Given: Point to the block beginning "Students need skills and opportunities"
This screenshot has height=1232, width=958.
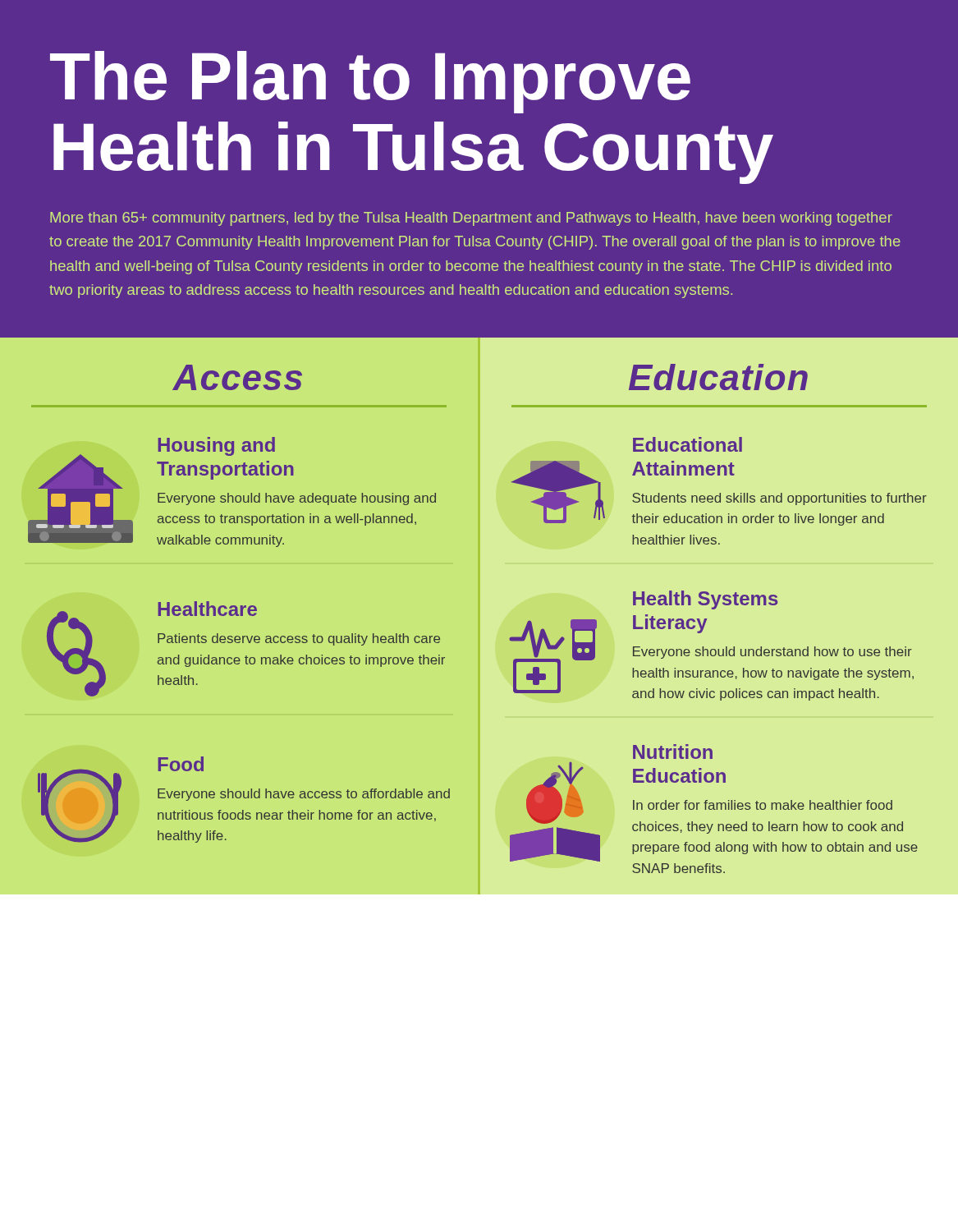Looking at the screenshot, I should coord(787,519).
